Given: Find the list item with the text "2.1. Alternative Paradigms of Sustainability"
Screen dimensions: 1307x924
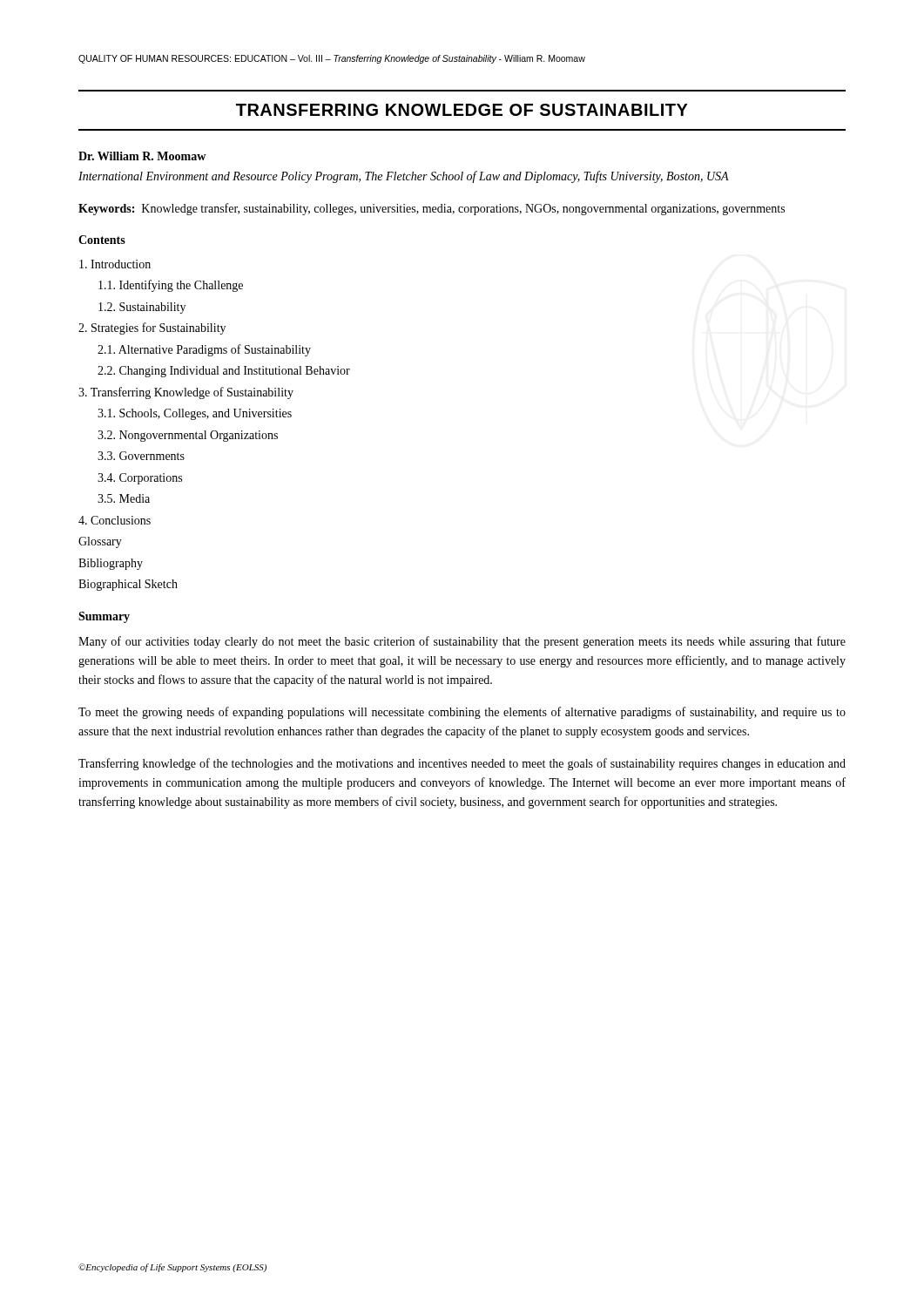Looking at the screenshot, I should (204, 350).
